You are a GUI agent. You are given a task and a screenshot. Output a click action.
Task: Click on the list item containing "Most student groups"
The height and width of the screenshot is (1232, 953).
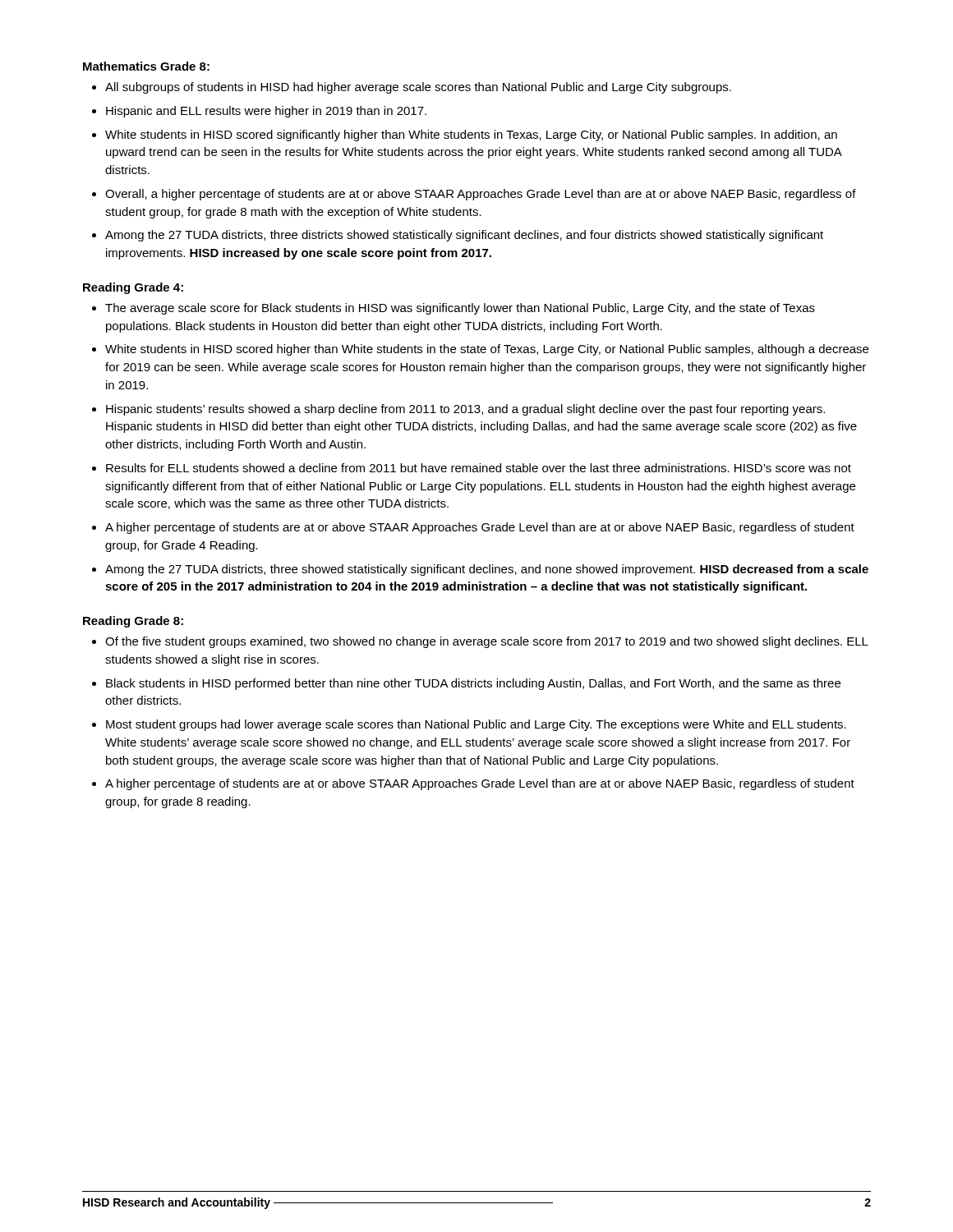point(478,742)
